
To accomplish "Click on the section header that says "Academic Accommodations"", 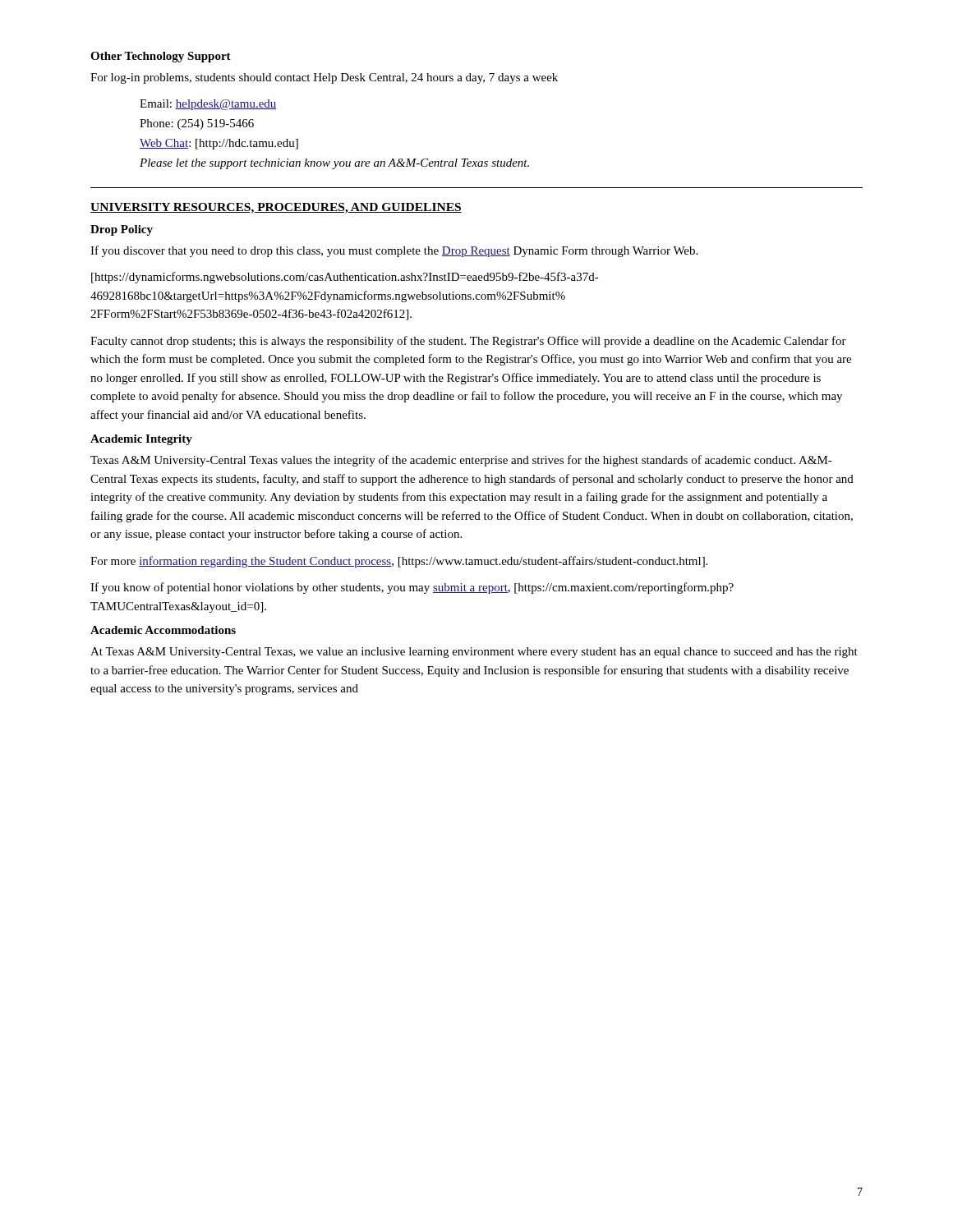I will click(x=163, y=630).
